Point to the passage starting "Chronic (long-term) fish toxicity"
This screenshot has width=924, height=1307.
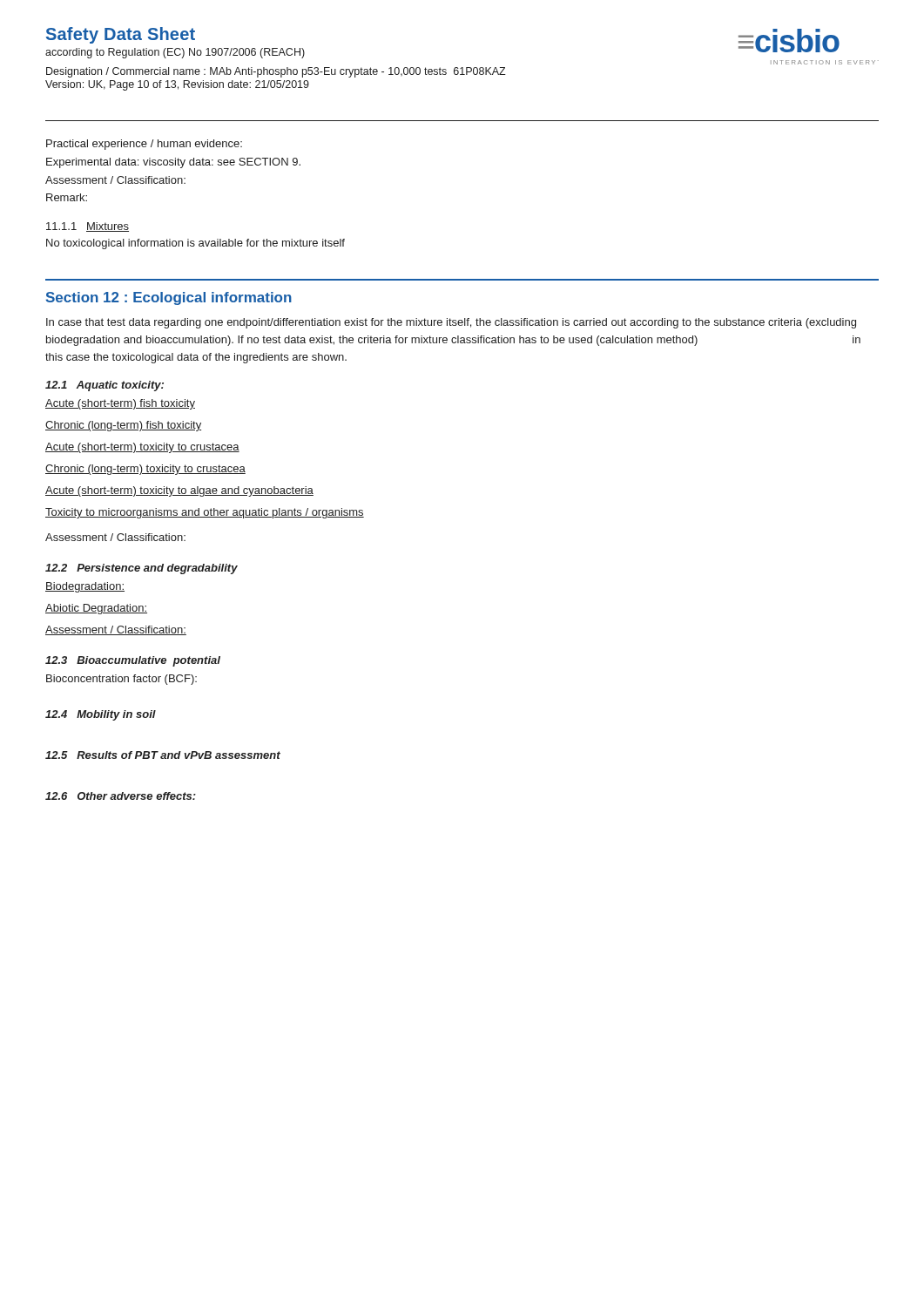point(123,425)
